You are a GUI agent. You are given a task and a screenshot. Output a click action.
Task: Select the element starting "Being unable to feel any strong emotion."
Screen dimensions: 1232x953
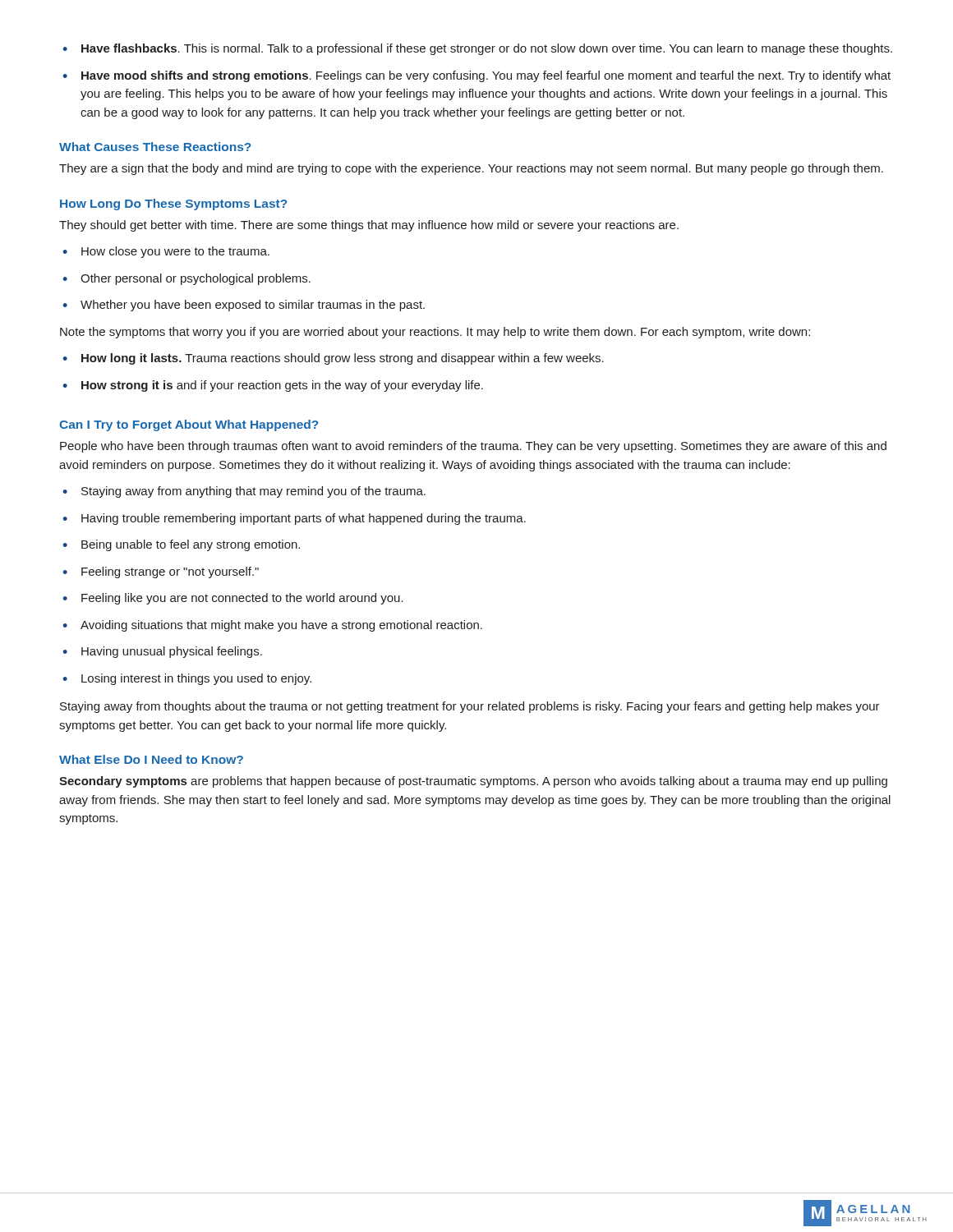181,545
